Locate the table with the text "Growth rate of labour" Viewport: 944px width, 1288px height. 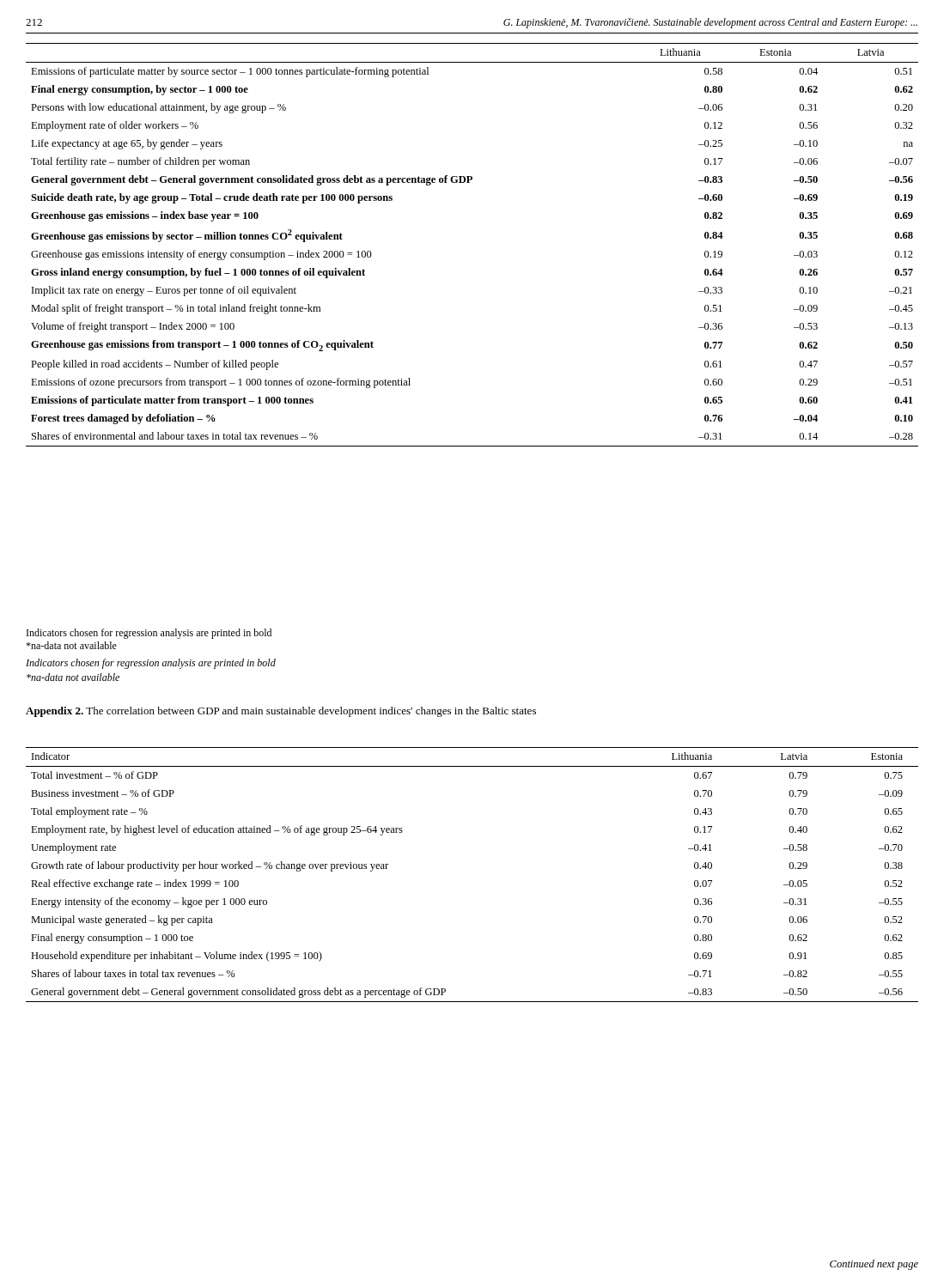[x=472, y=875]
